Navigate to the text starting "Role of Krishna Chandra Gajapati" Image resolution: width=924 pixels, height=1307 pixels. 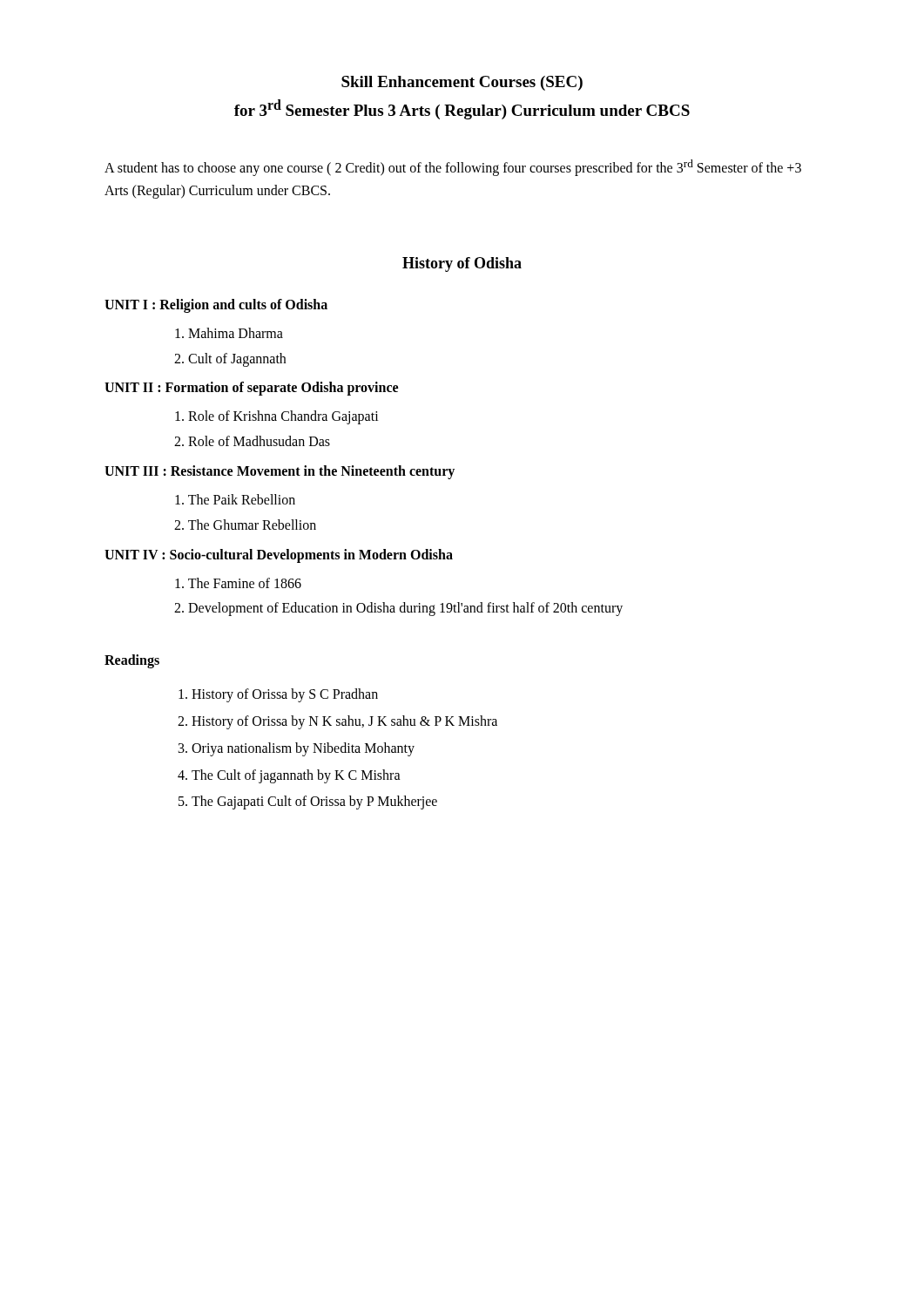pos(276,416)
